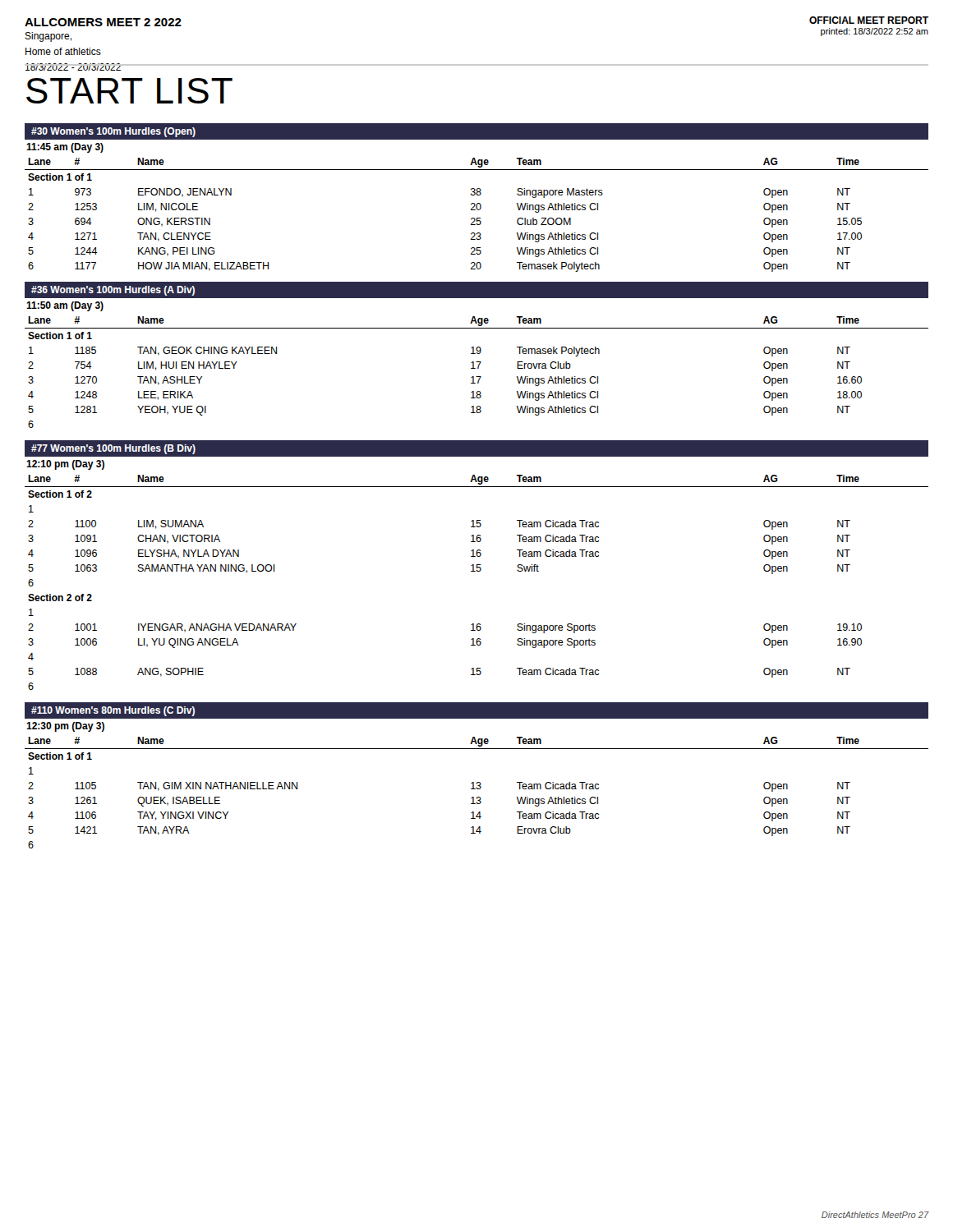The width and height of the screenshot is (953, 1232).
Task: Find the table that mentions "LIM, HUI EN"
Action: pyautogui.click(x=476, y=372)
